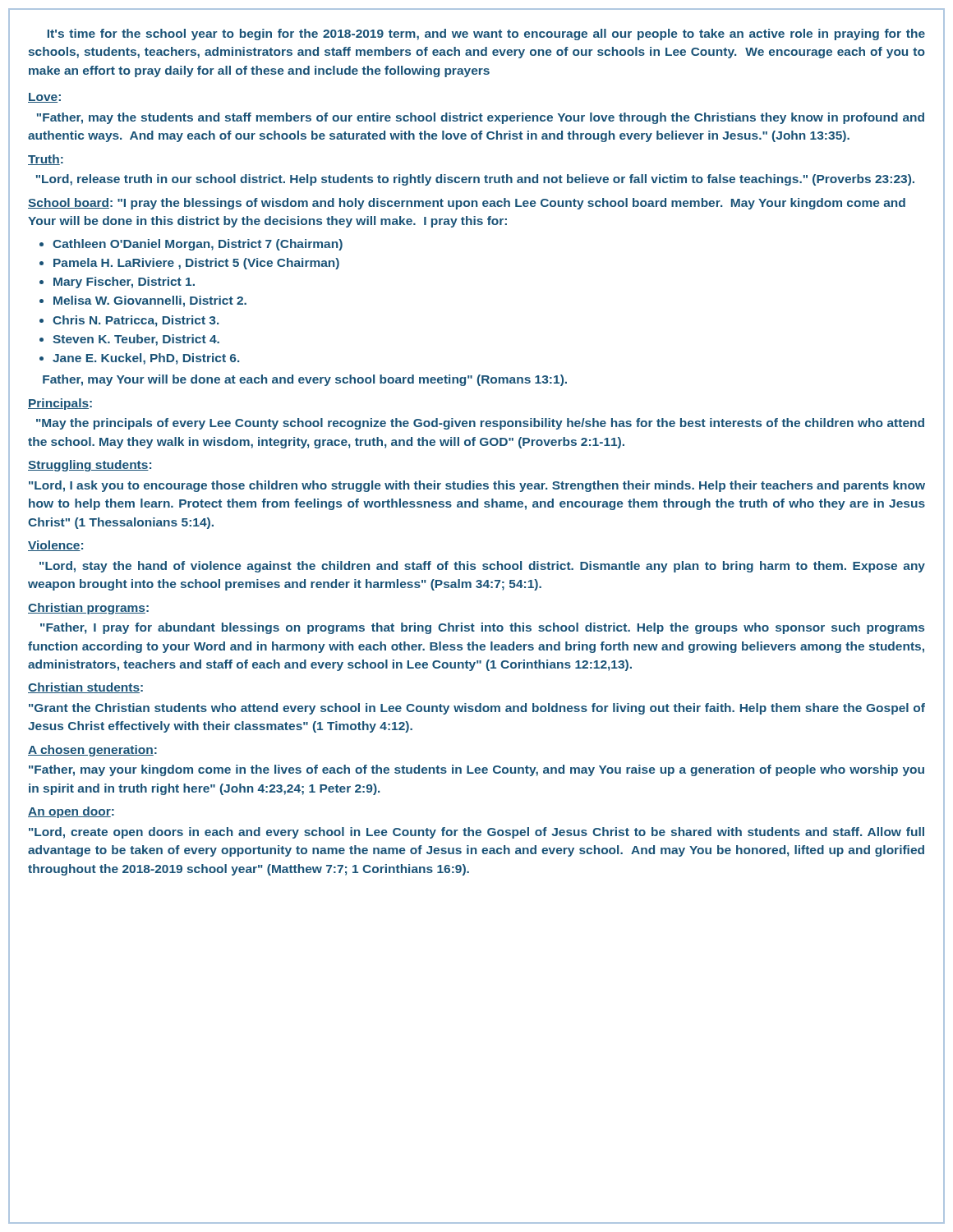Point to the text starting ""Lord, create open doors in each"
953x1232 pixels.
[476, 850]
